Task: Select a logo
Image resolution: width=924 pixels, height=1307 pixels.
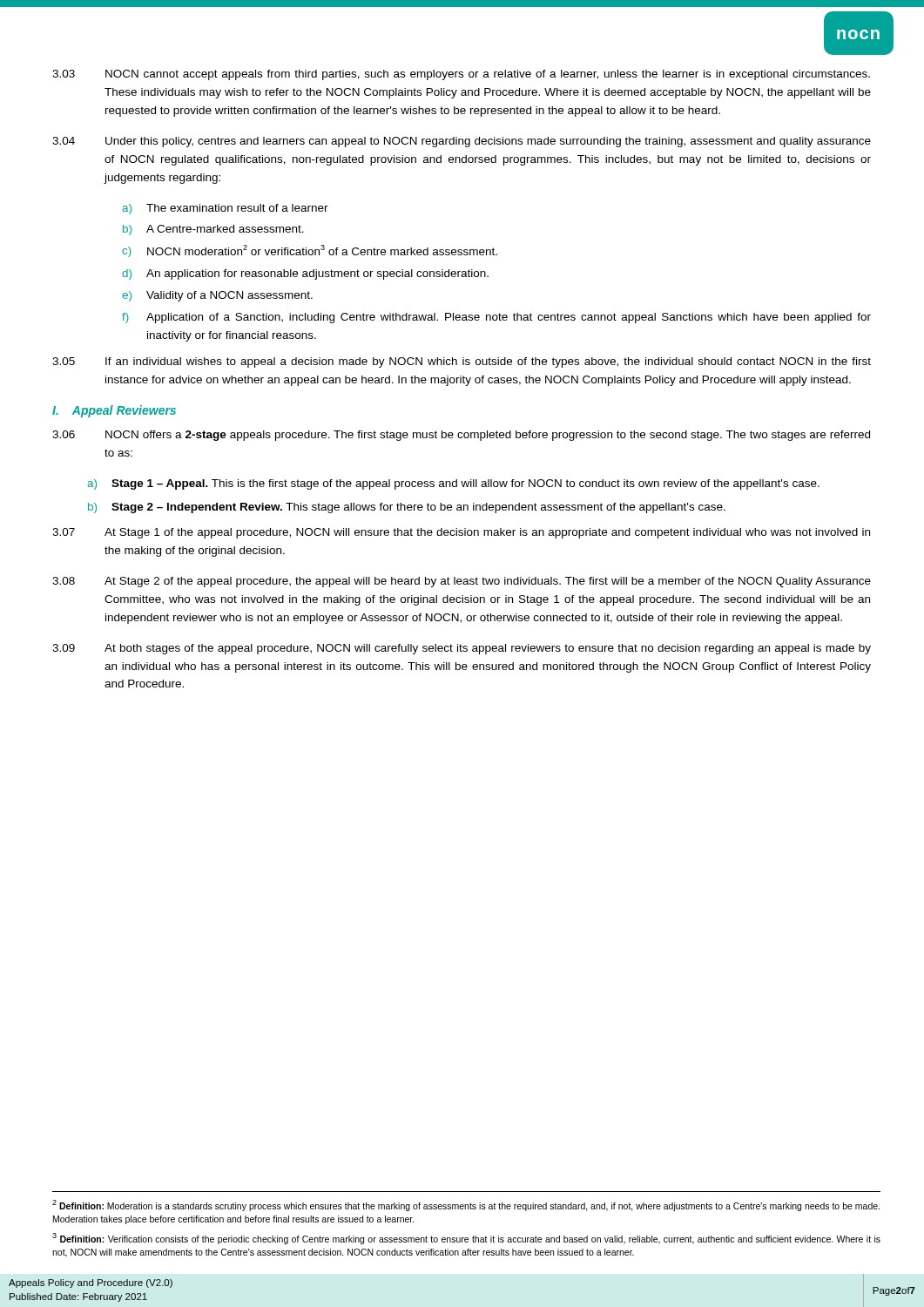Action: click(859, 33)
